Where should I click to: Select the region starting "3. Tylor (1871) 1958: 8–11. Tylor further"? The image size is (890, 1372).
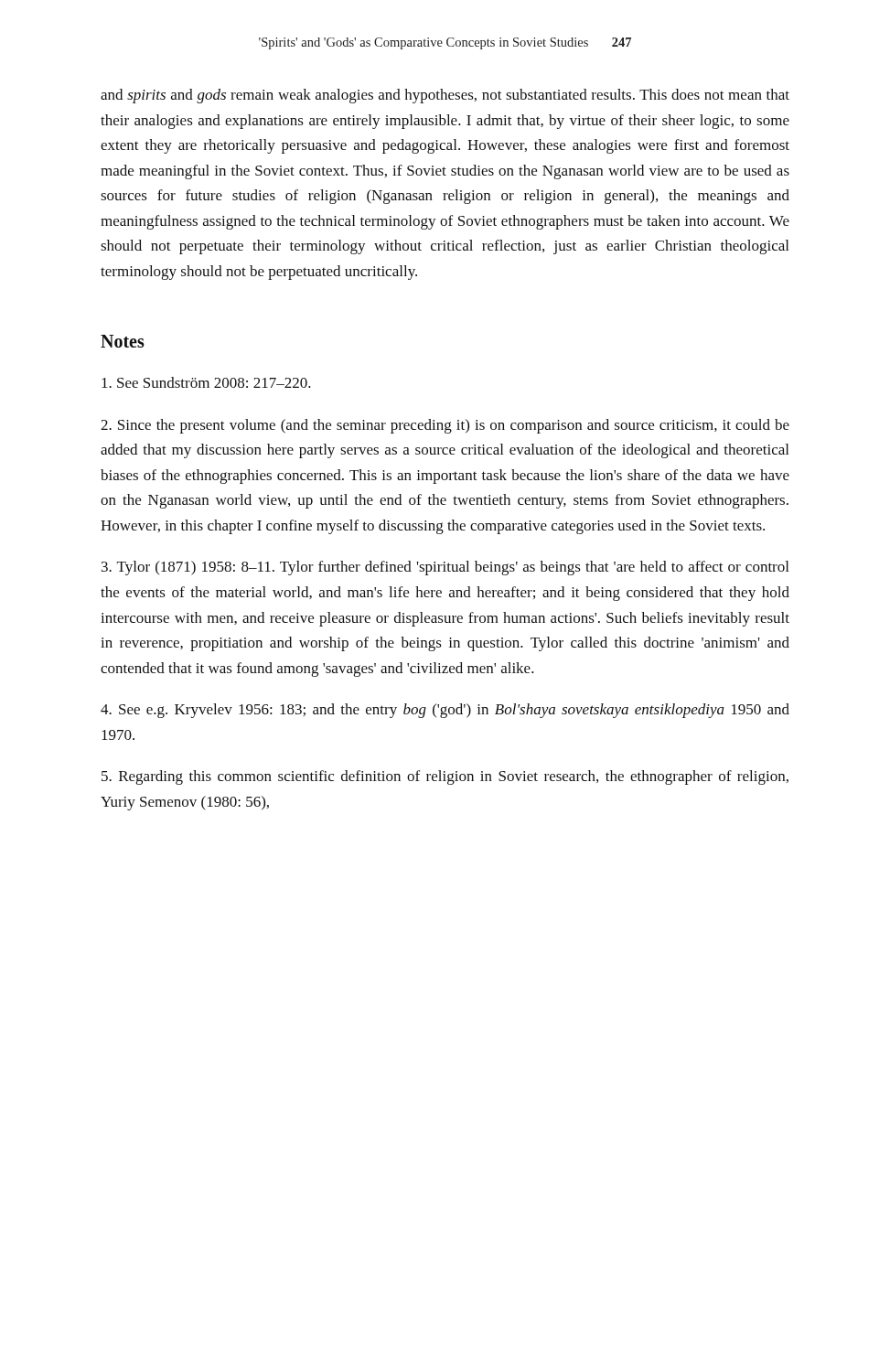(x=445, y=618)
